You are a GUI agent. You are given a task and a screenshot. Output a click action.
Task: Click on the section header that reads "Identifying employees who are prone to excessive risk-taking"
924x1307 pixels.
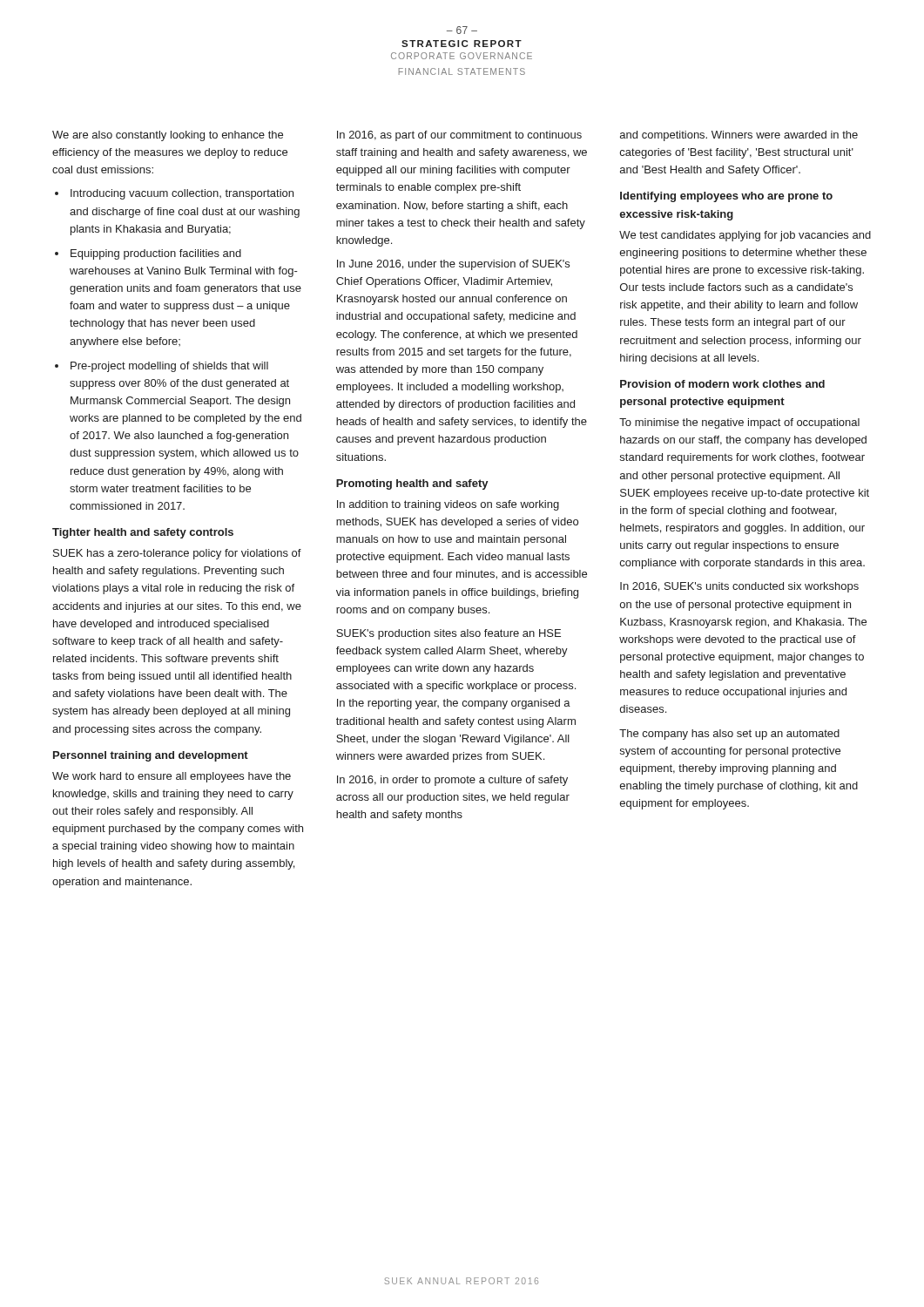click(726, 205)
